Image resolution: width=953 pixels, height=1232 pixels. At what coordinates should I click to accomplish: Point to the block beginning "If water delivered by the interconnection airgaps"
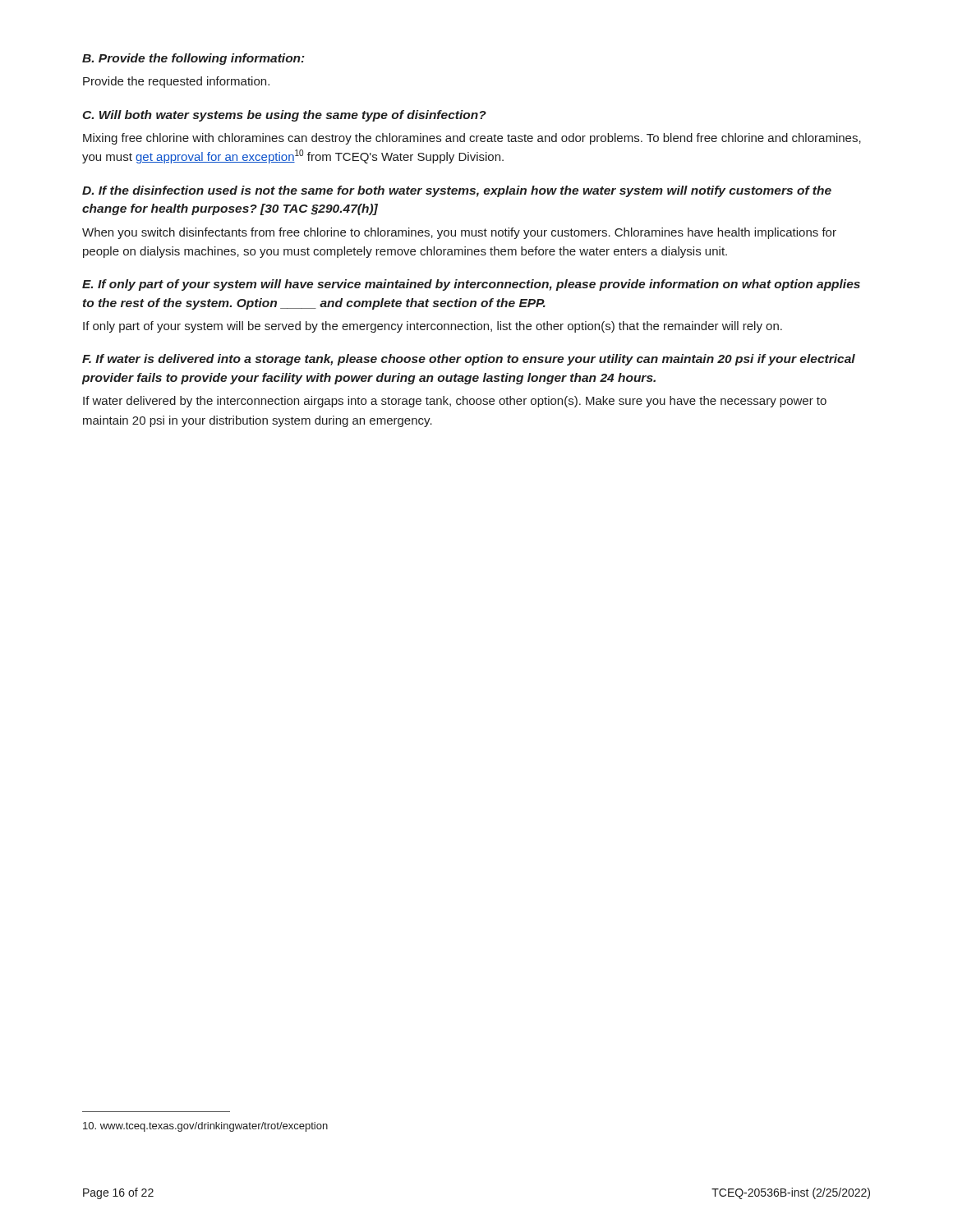coord(454,410)
